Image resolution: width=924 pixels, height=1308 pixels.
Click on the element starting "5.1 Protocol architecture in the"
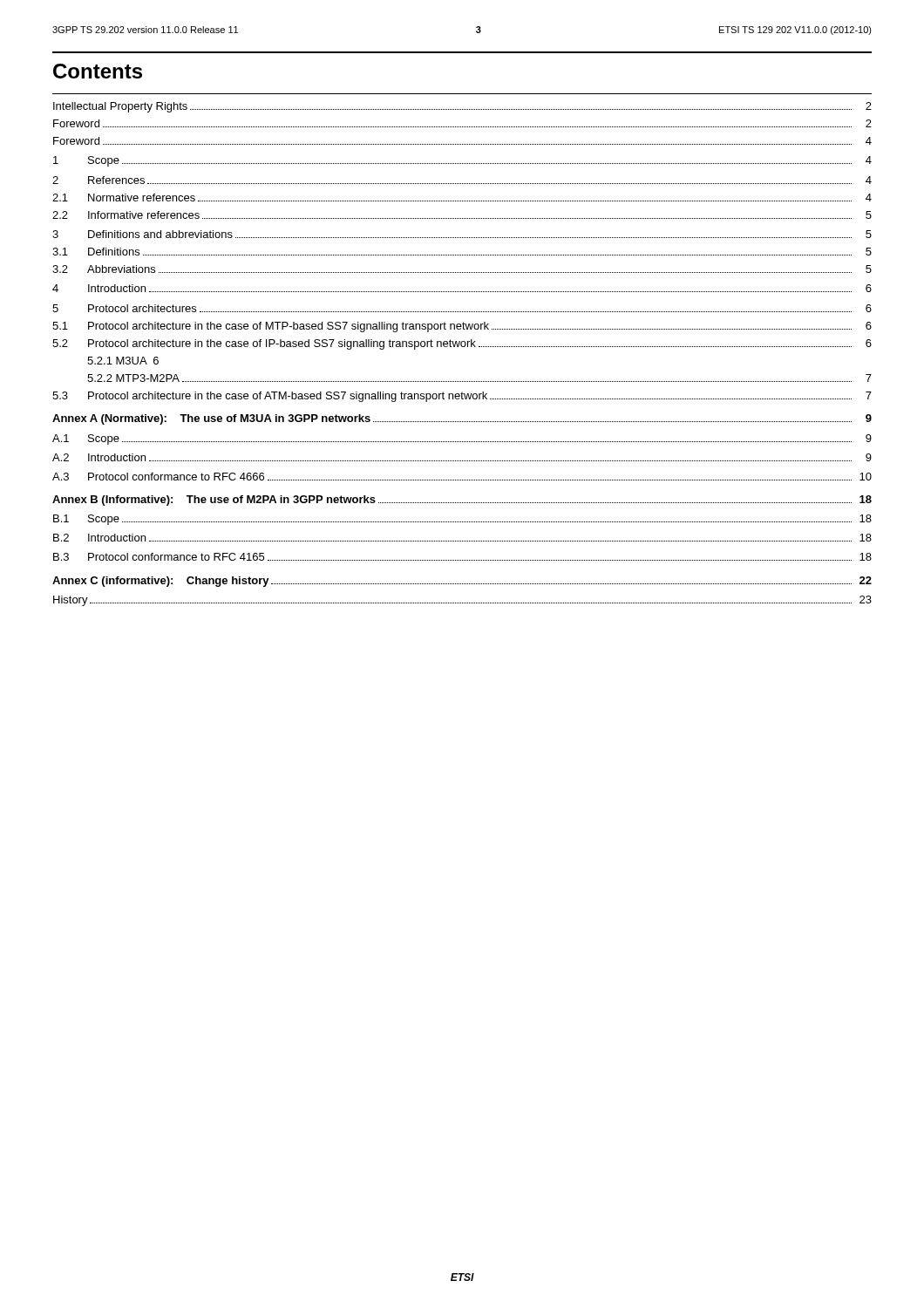462,326
